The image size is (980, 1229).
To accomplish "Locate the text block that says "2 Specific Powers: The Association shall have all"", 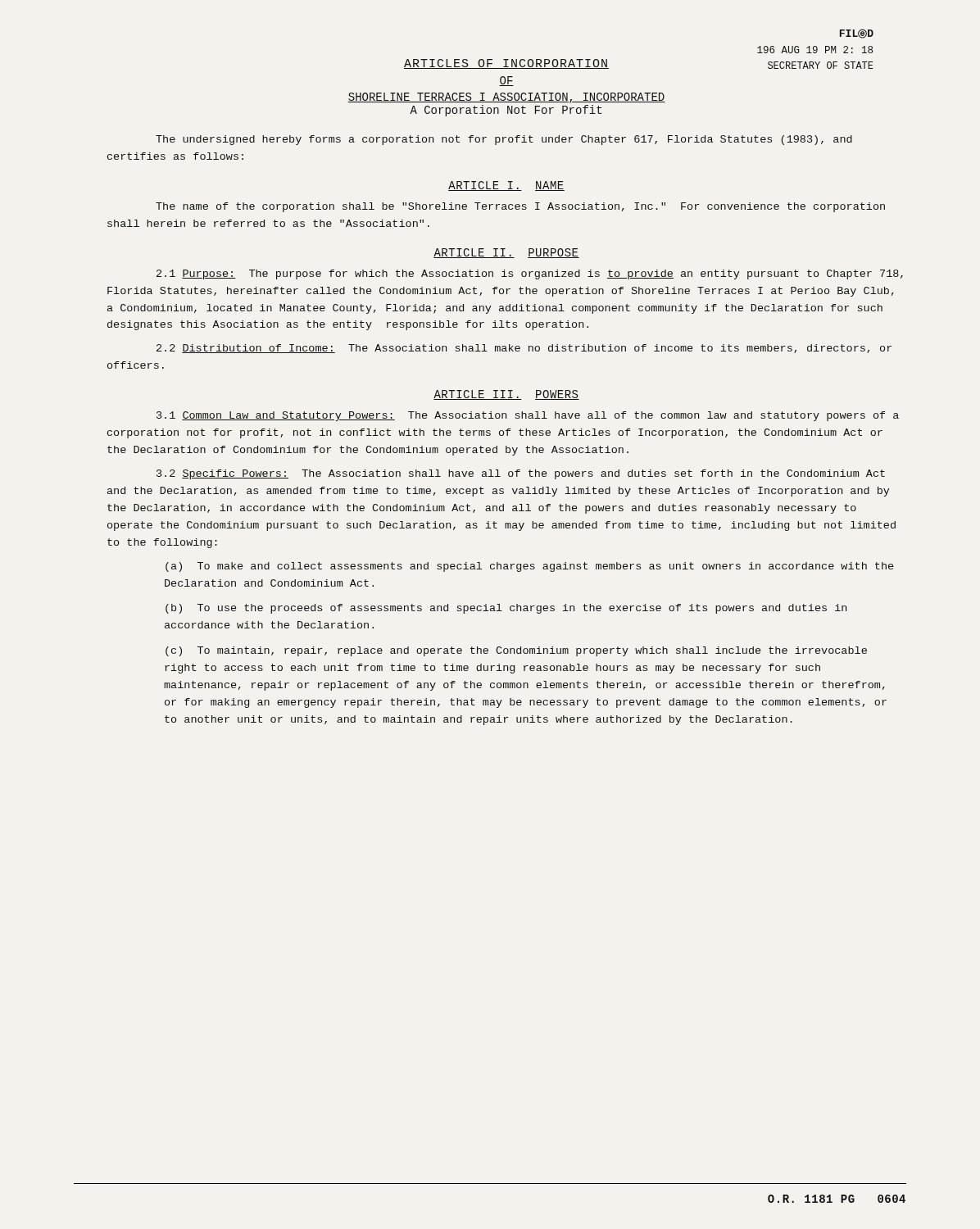I will 502,508.
